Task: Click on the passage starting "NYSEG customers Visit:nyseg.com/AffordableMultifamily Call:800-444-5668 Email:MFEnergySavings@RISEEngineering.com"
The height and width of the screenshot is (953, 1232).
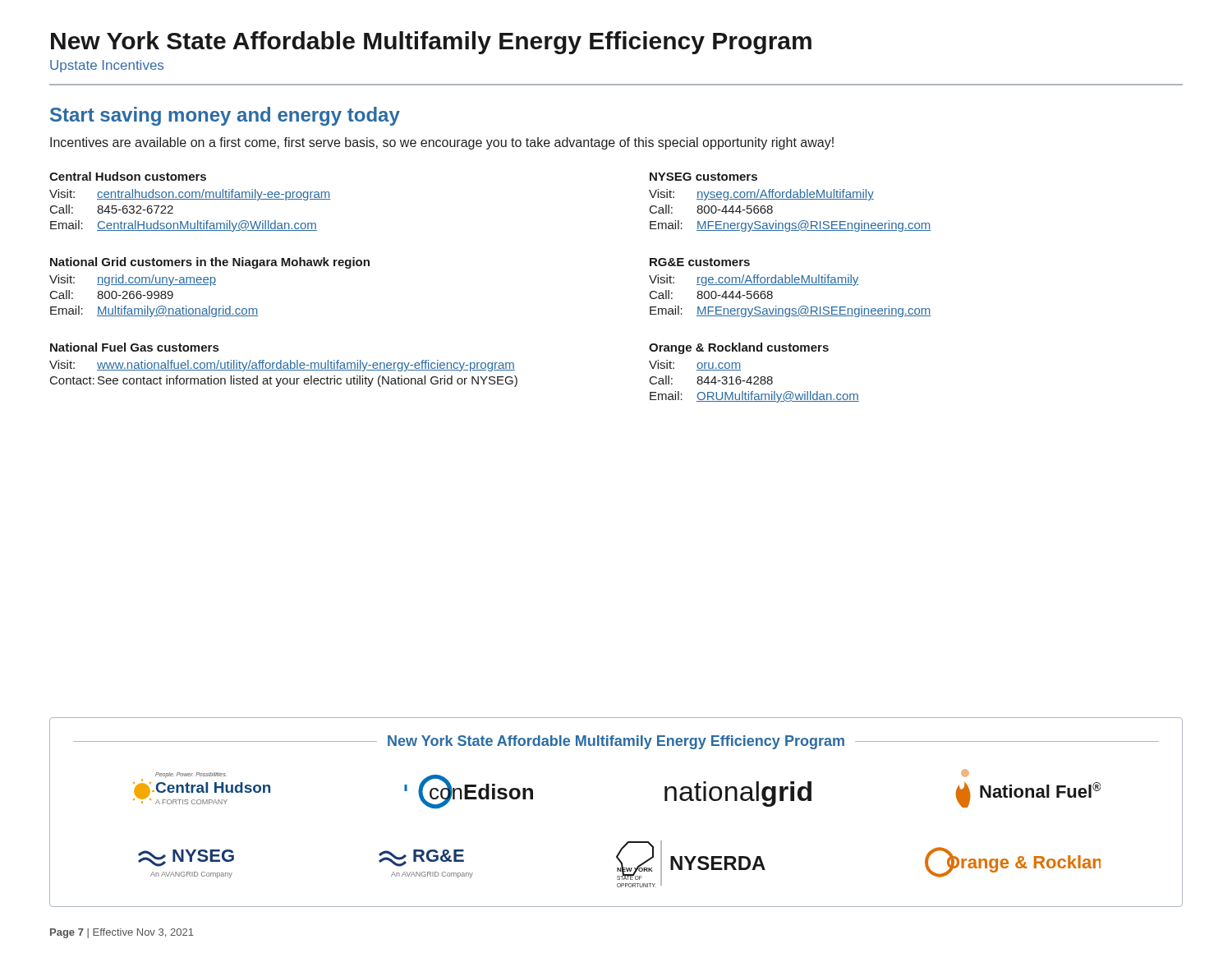Action: (703, 177)
